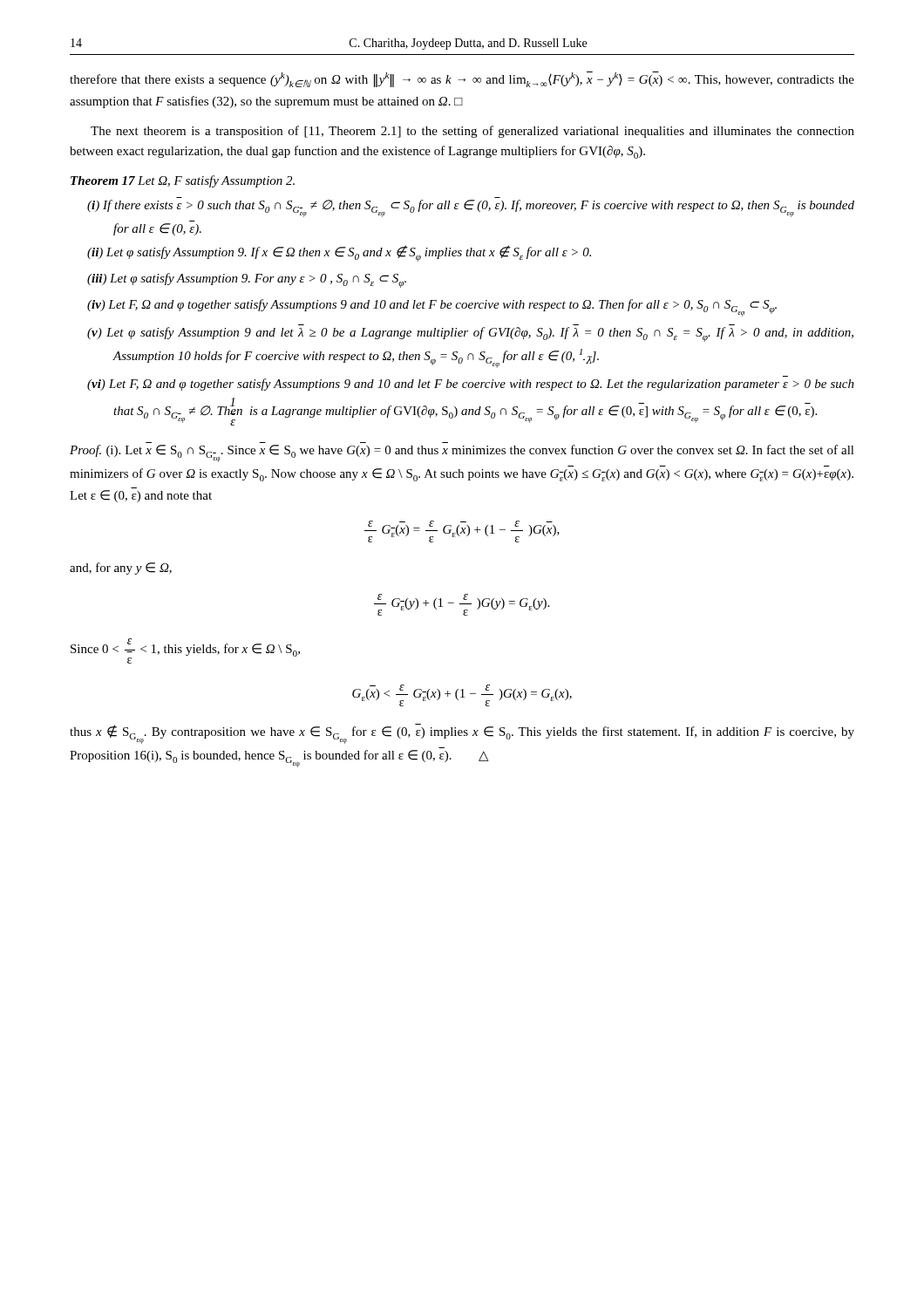Find a section header
Image resolution: width=924 pixels, height=1308 pixels.
183,180
